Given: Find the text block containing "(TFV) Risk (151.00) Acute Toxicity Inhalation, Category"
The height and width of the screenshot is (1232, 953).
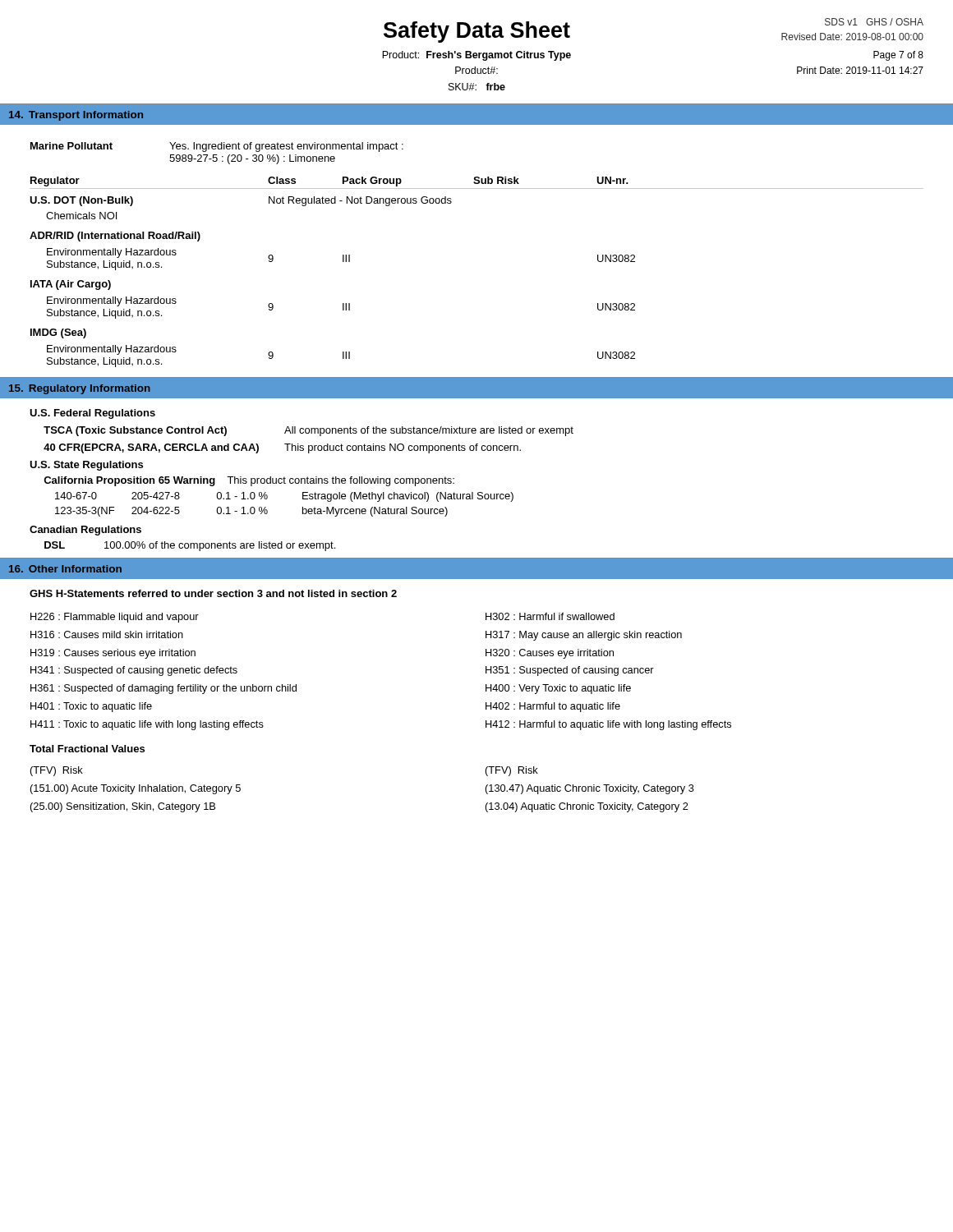Looking at the screenshot, I should coord(135,788).
